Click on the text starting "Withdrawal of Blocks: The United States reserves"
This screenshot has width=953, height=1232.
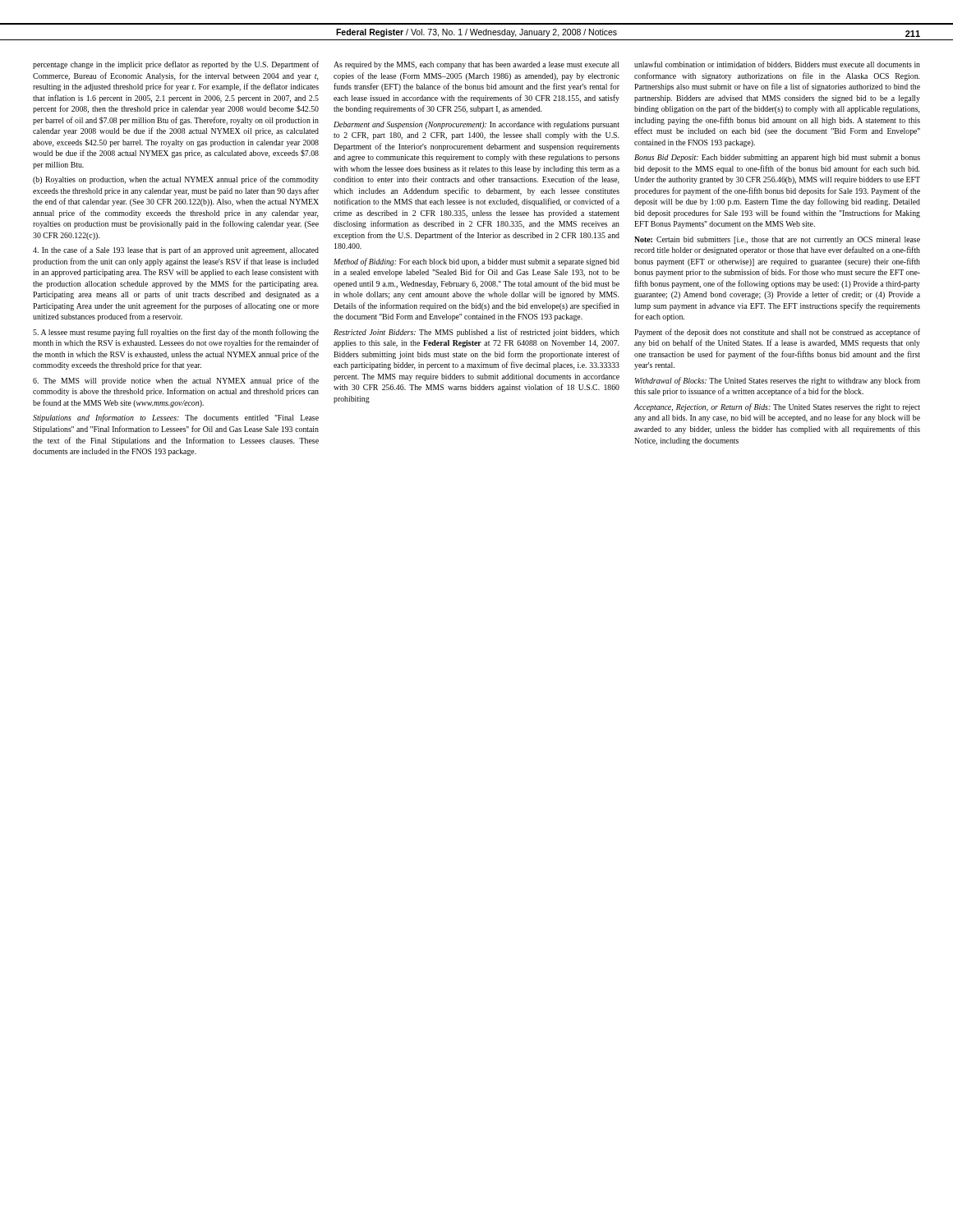[777, 386]
